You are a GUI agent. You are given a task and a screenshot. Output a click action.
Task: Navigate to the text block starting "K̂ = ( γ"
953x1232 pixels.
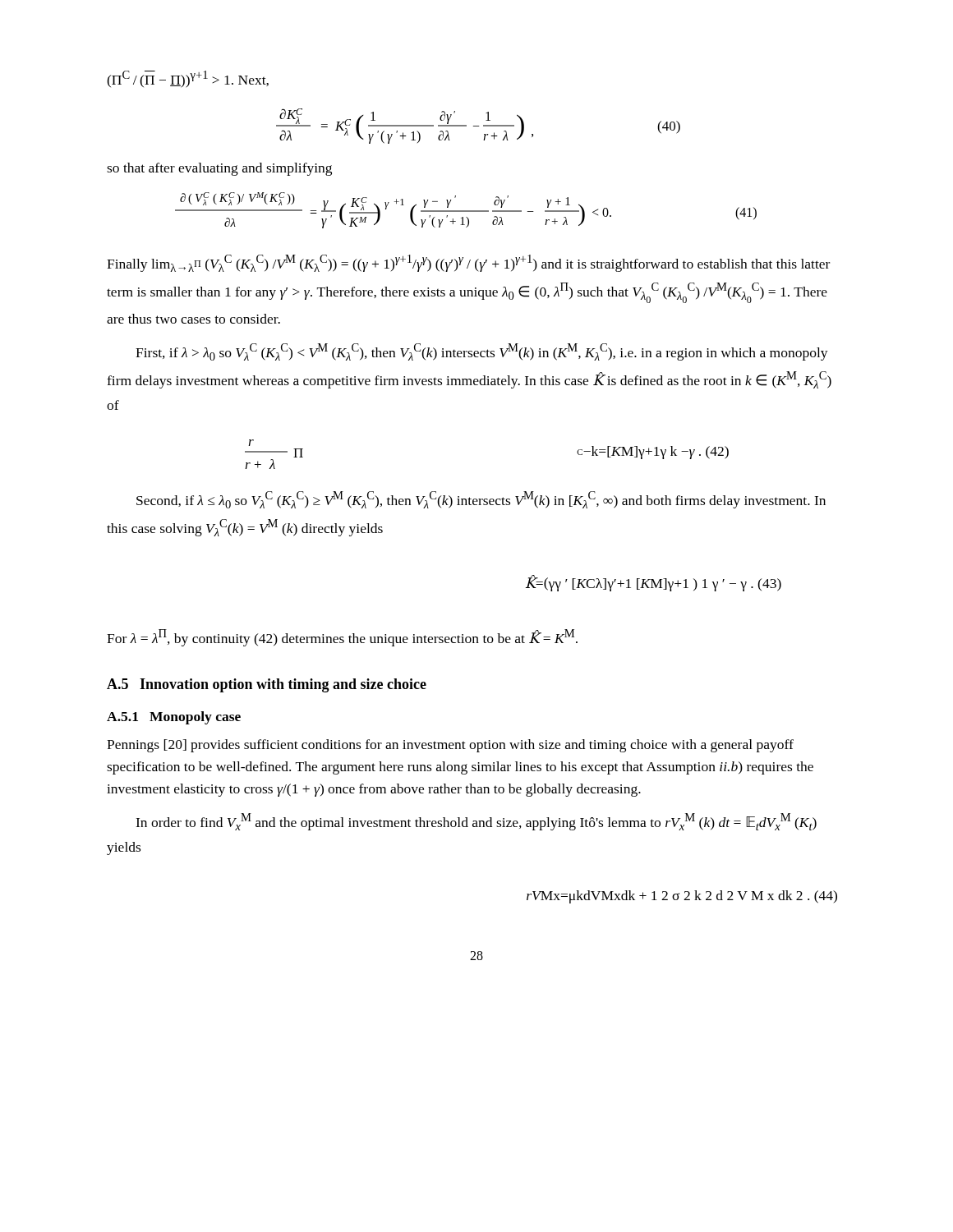(x=654, y=583)
